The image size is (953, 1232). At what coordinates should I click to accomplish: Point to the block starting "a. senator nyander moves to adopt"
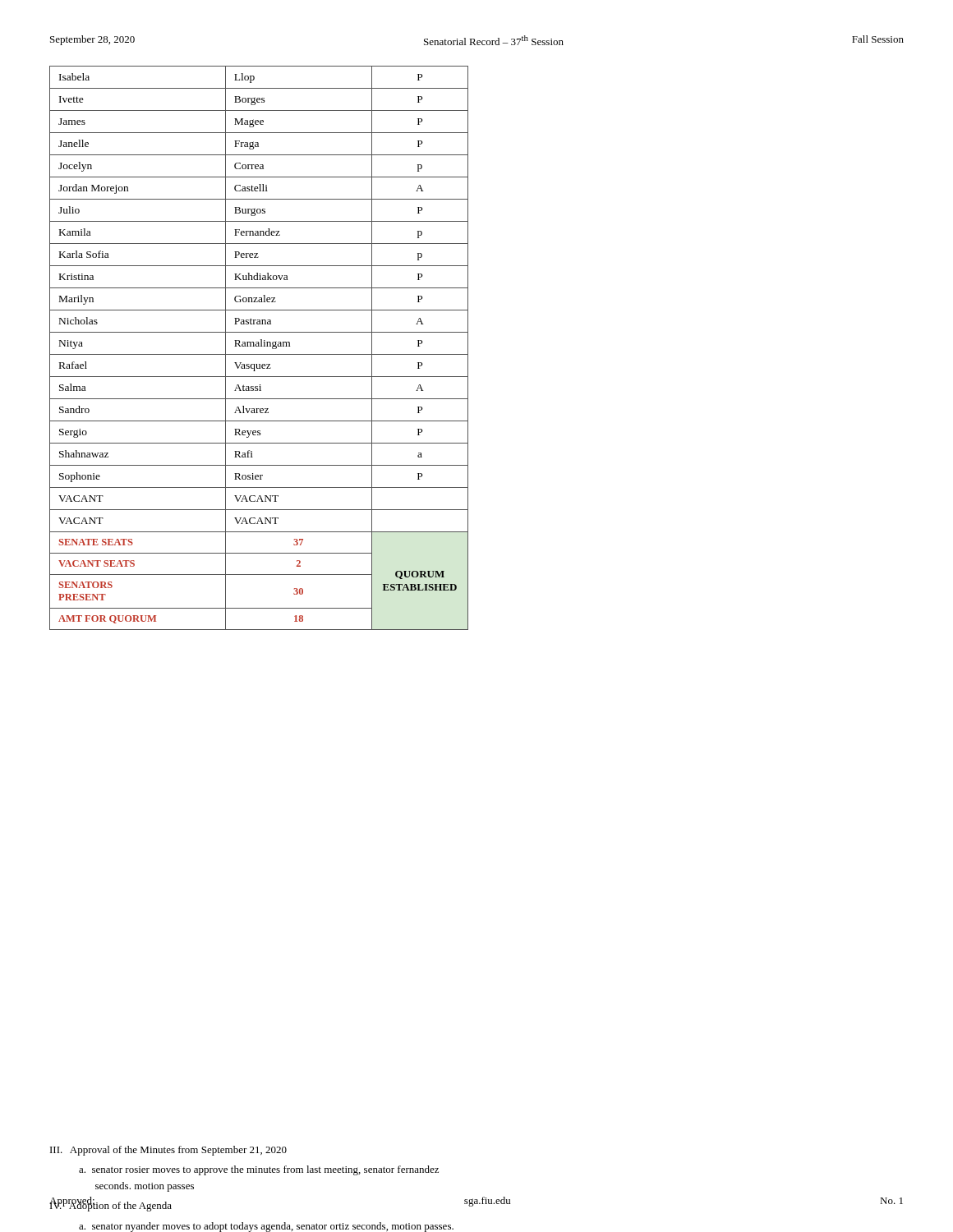tap(267, 1225)
